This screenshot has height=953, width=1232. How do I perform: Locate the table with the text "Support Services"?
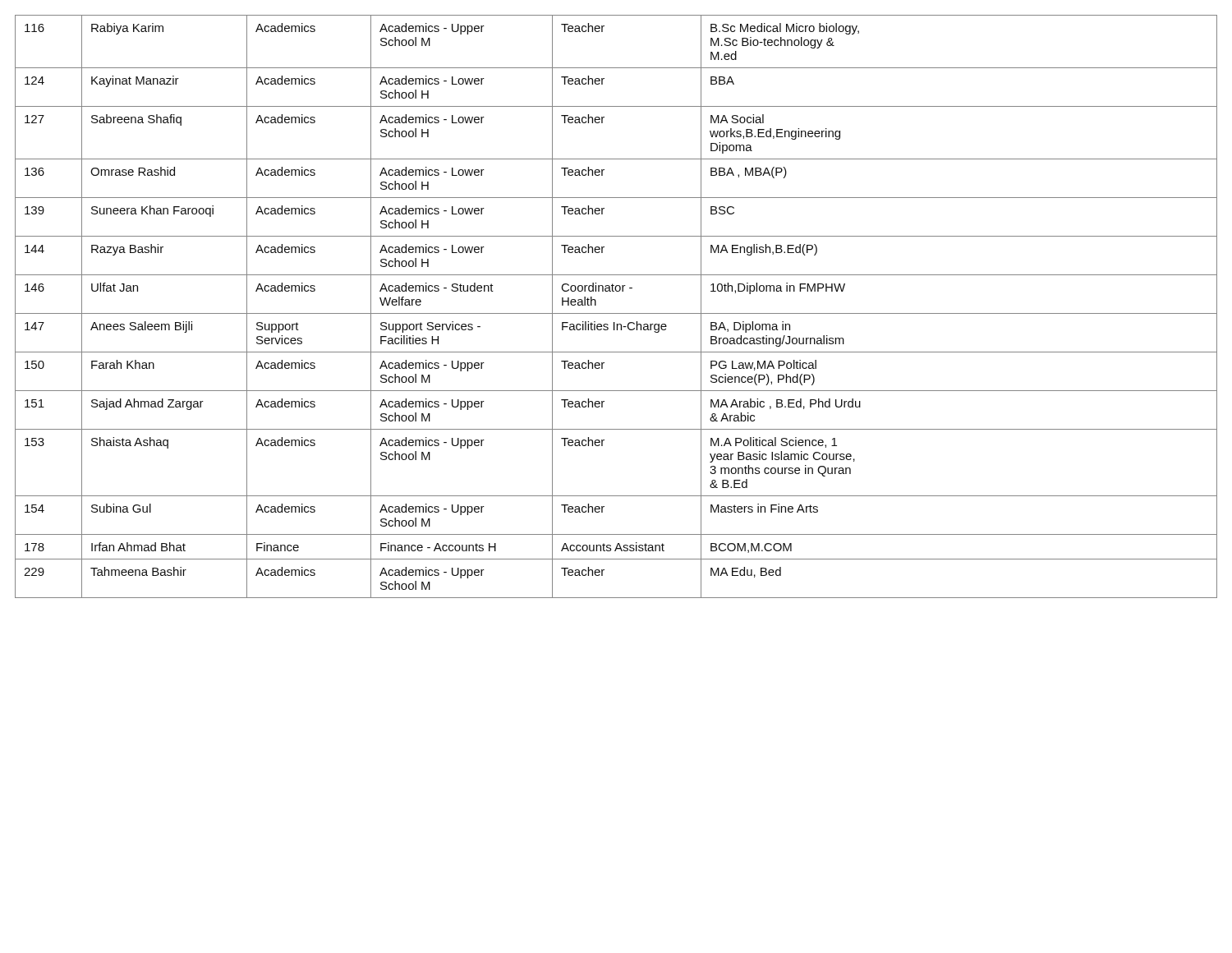[616, 306]
